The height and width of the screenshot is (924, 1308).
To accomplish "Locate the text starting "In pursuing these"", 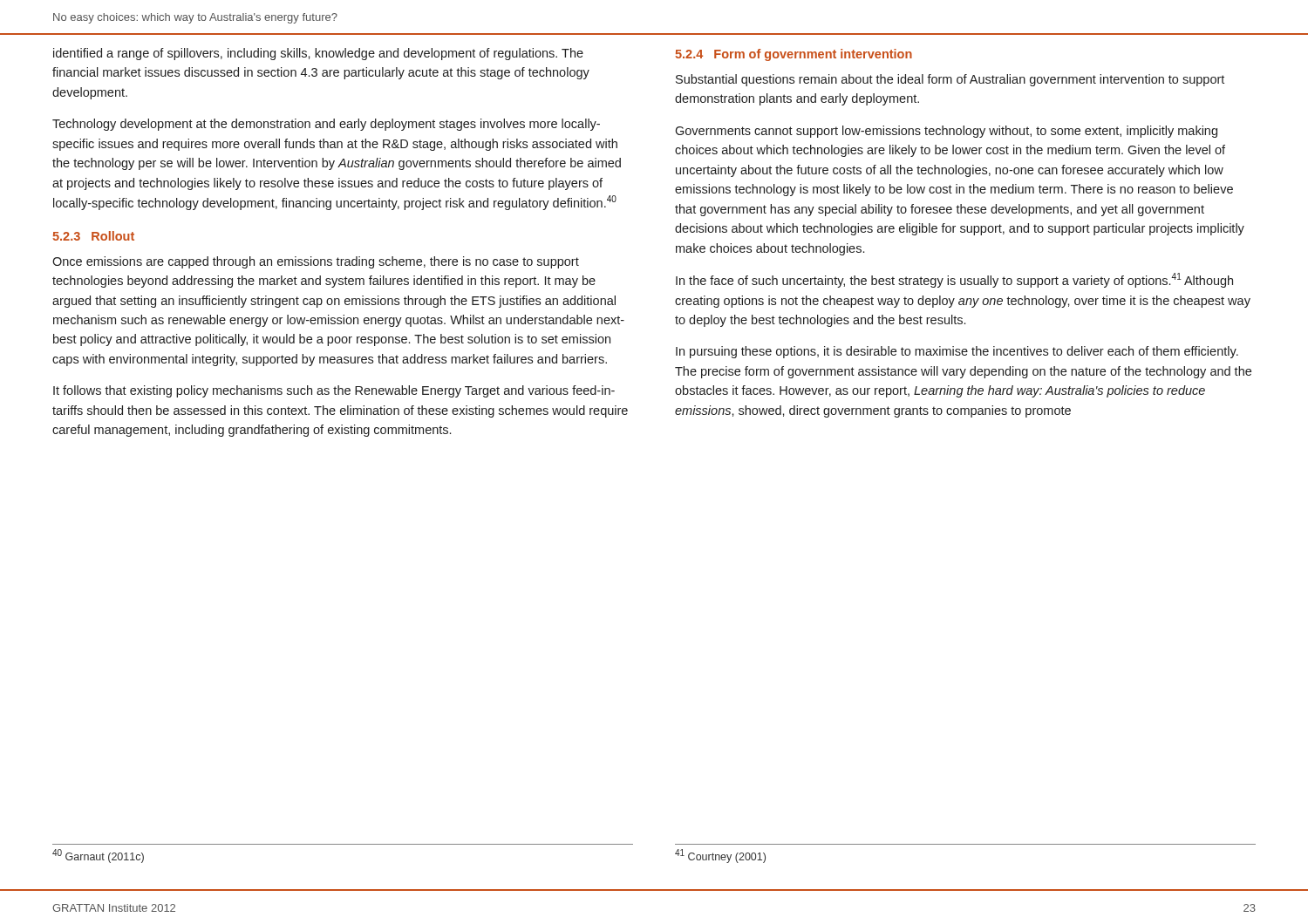I will (963, 381).
